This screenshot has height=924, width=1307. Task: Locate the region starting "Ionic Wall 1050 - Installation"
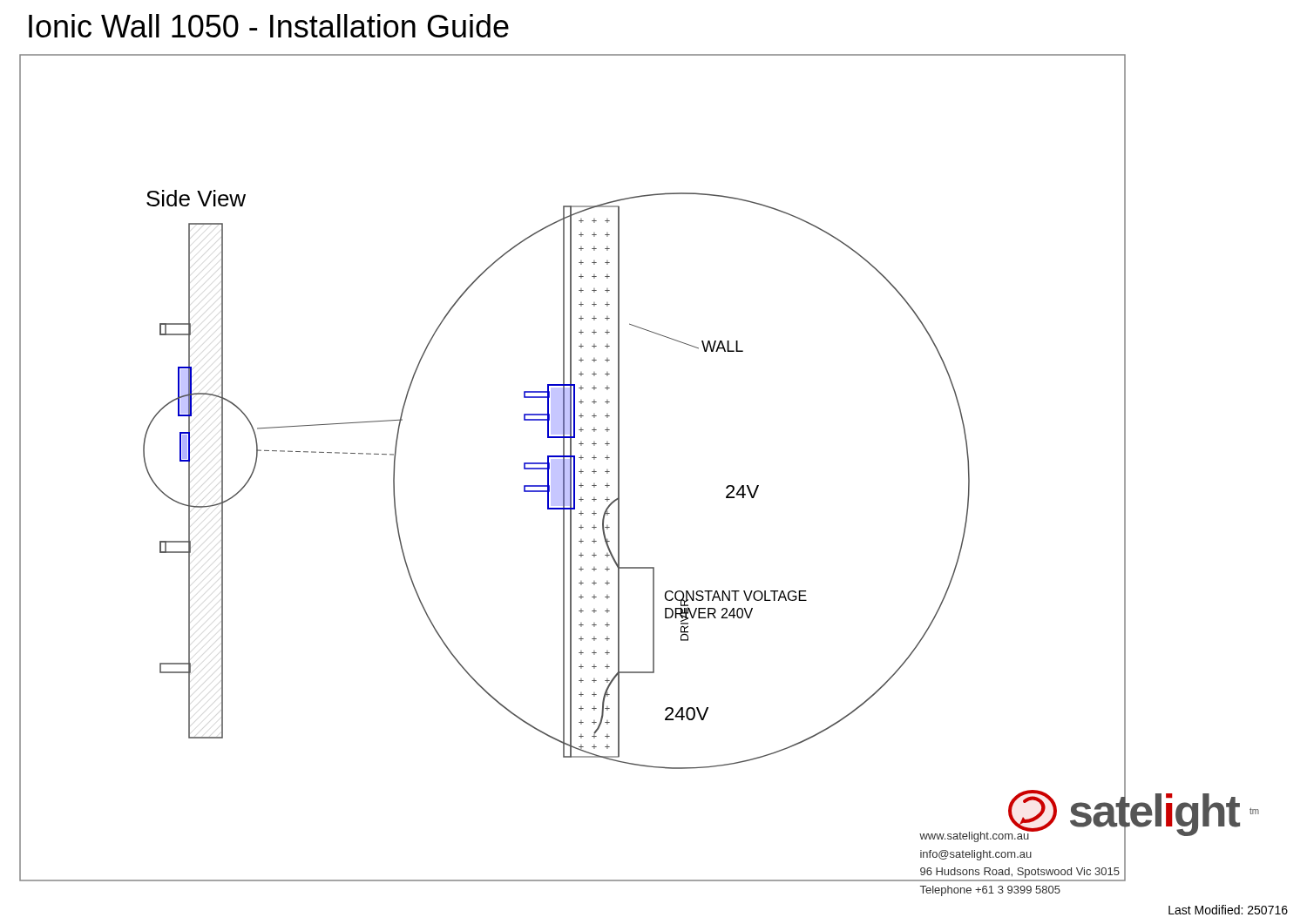coord(268,27)
